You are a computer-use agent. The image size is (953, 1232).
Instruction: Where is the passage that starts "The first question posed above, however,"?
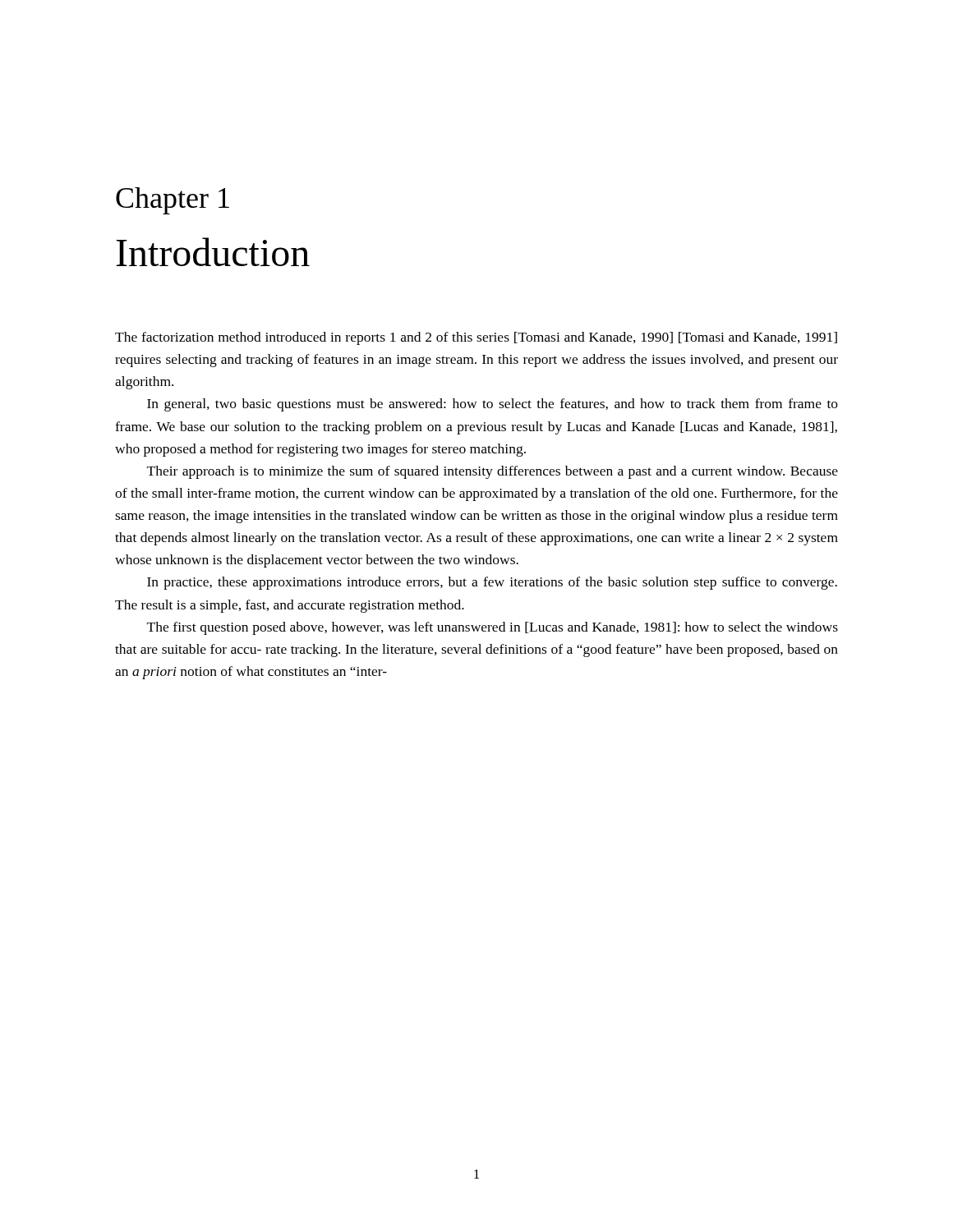(476, 649)
